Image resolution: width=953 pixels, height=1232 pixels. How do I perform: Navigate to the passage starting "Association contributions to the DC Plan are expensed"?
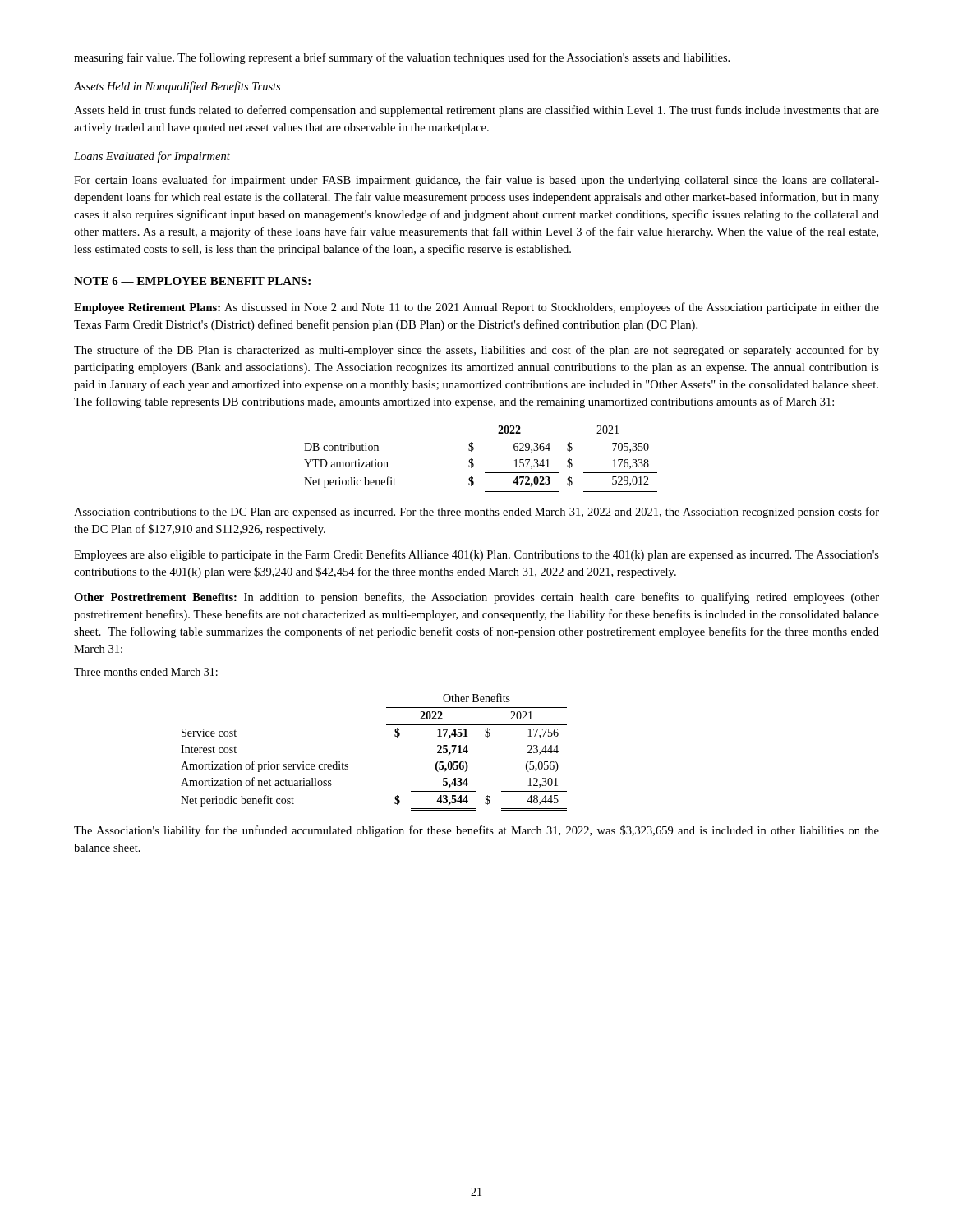[x=476, y=521]
